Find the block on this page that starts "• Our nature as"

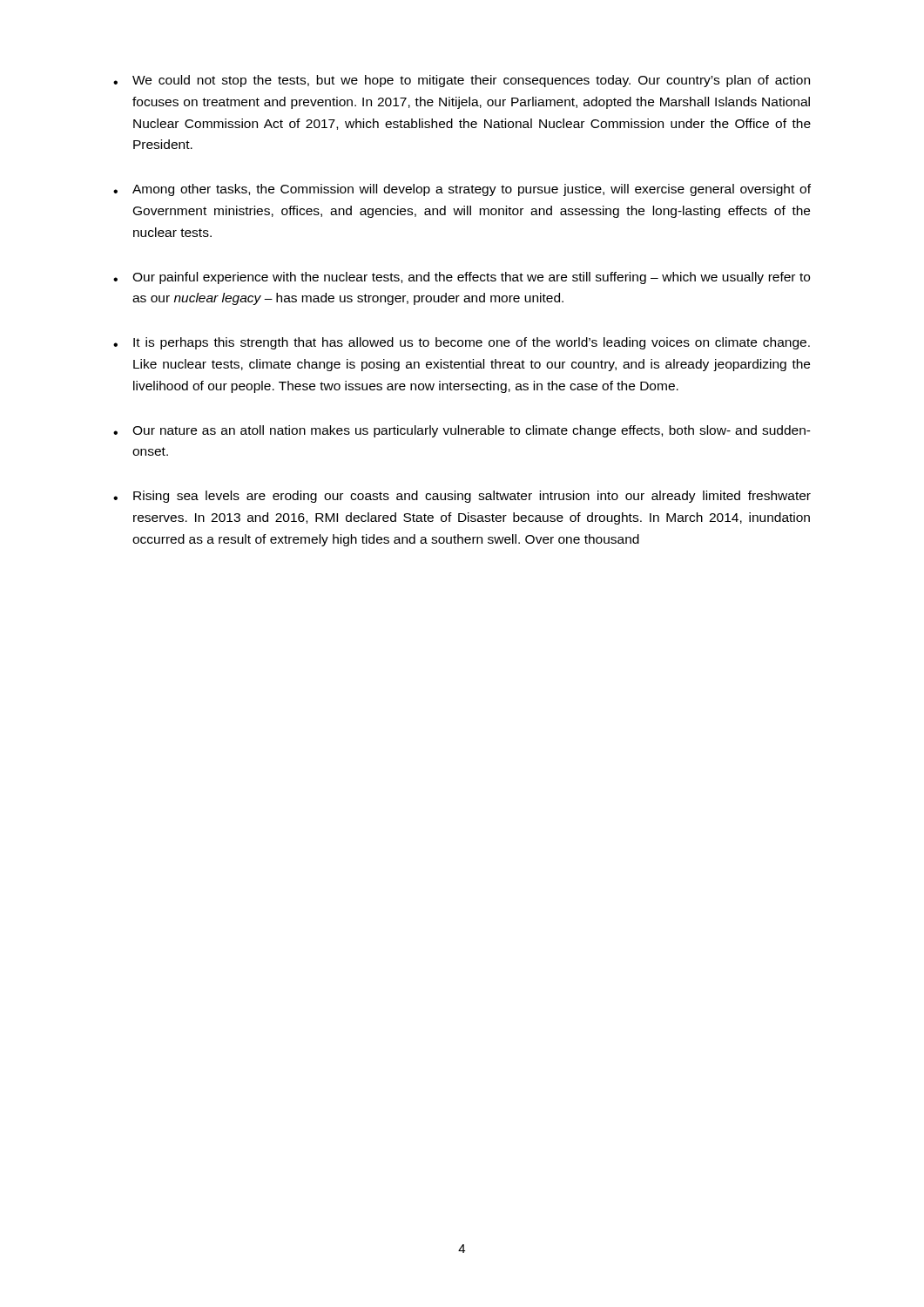[462, 441]
